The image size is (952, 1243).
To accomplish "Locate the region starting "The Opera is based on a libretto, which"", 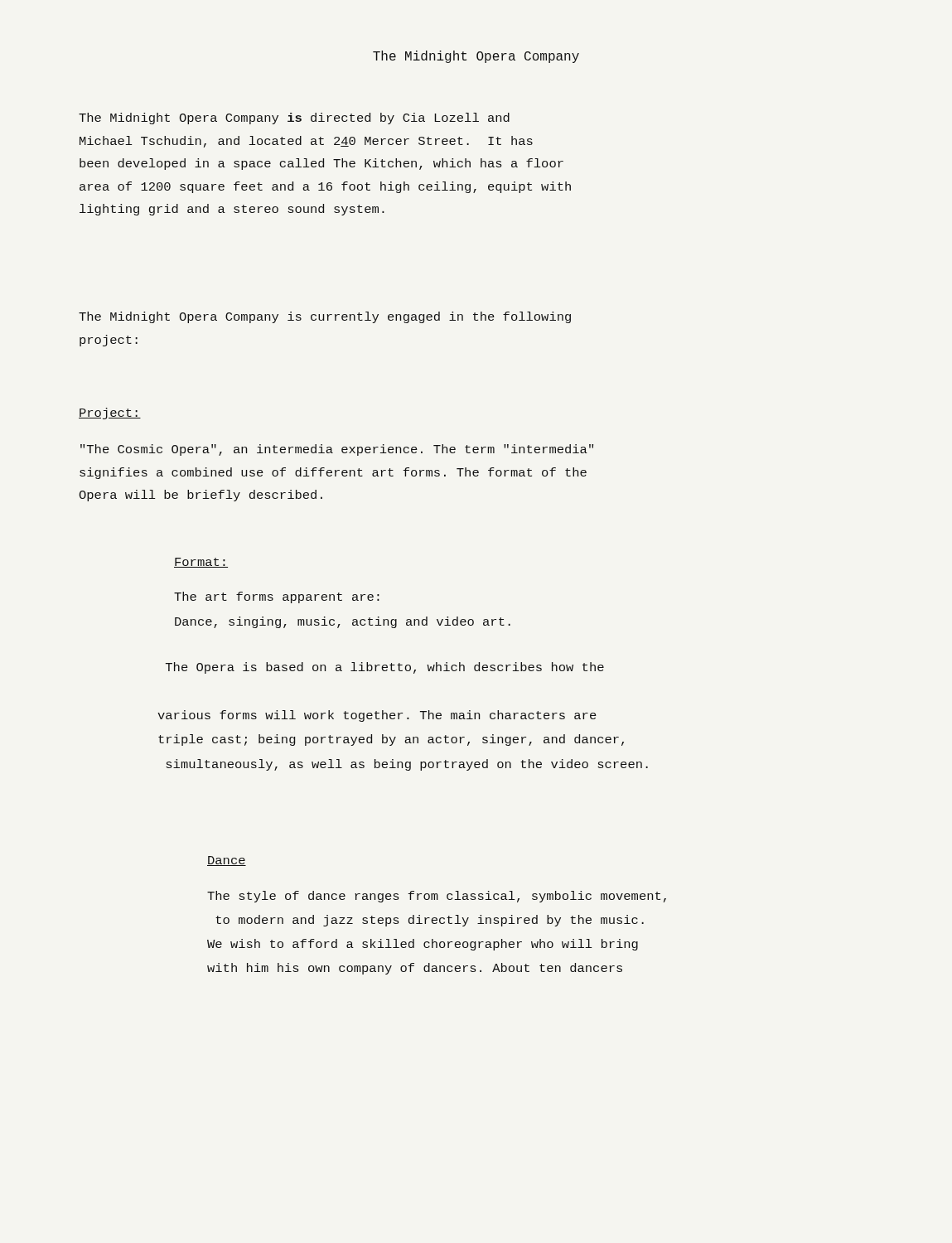I will (404, 716).
